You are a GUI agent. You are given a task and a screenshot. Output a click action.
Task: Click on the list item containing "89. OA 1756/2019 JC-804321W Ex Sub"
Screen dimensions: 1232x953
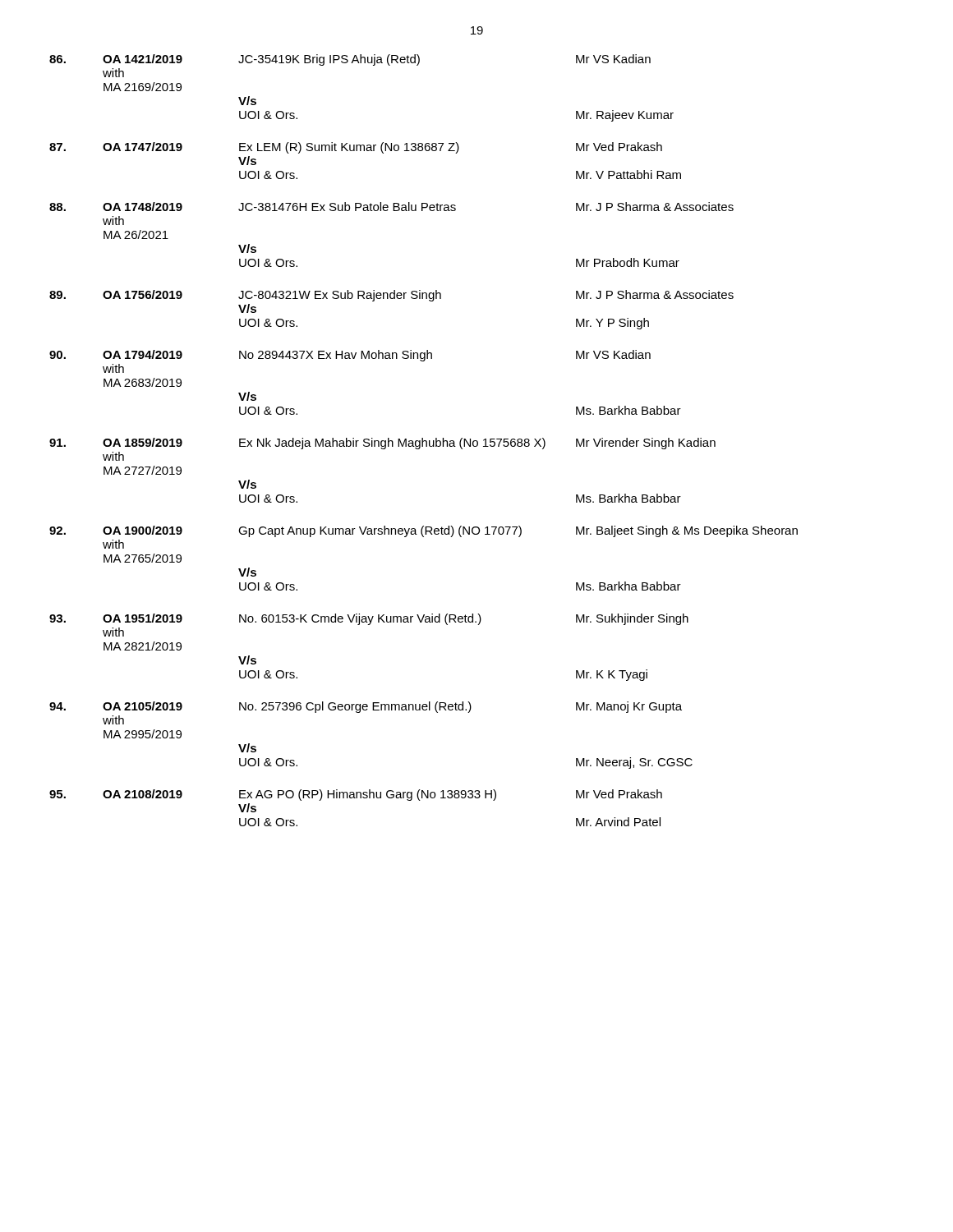coord(391,296)
